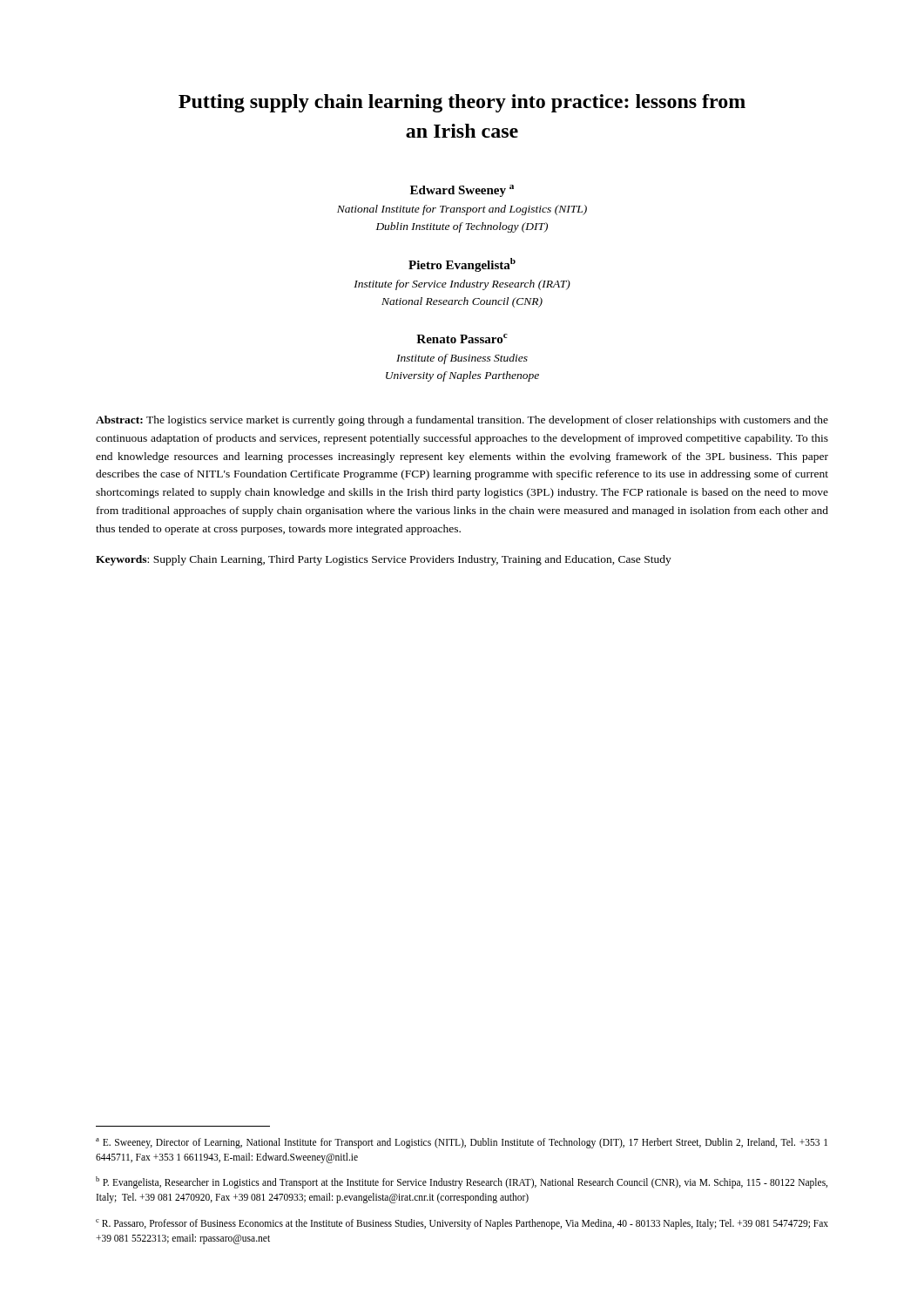Find the region starting "Abstract: The logistics service market is currently going"
The height and width of the screenshot is (1307, 924).
click(462, 475)
